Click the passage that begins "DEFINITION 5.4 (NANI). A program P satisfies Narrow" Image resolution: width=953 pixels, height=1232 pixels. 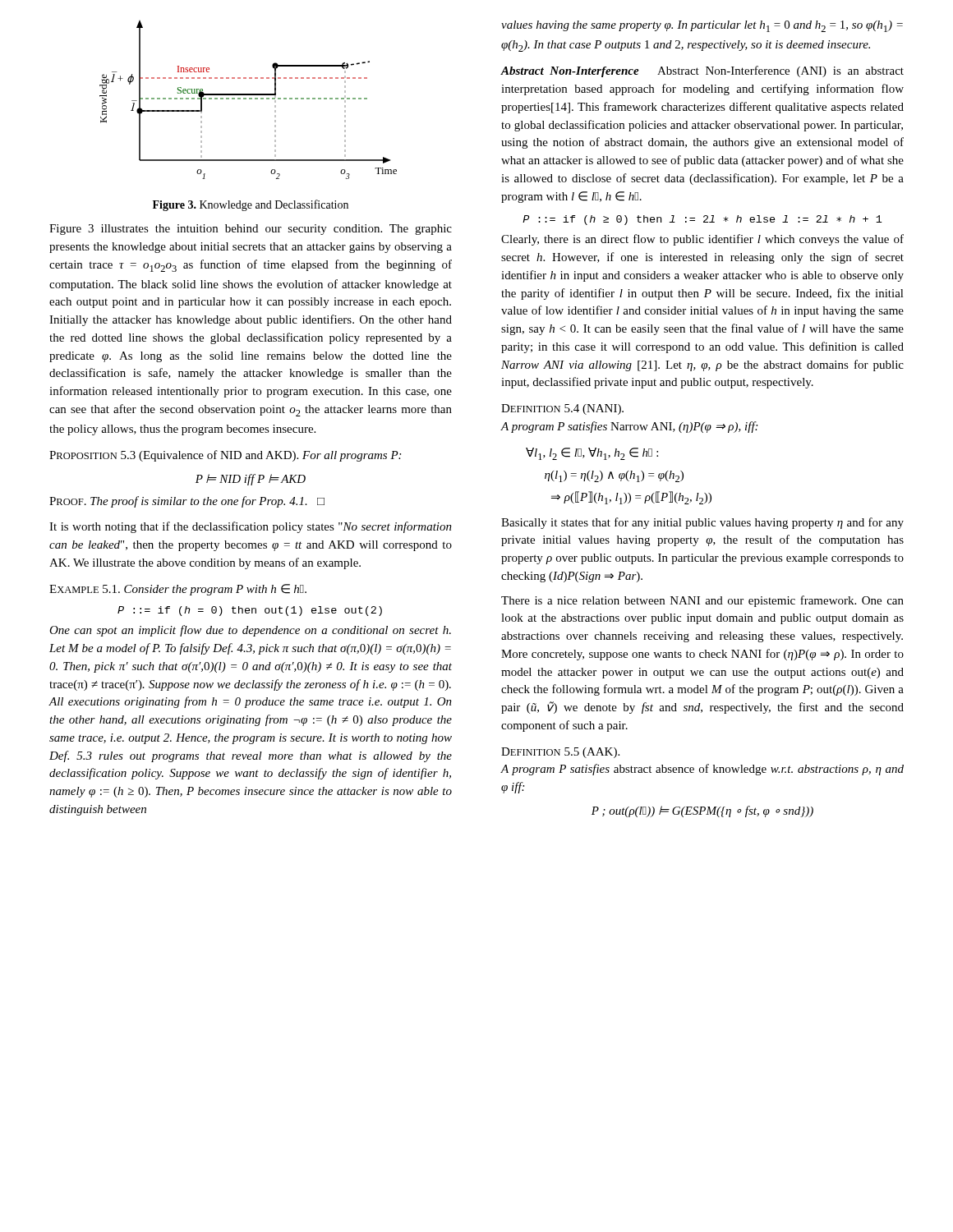click(x=702, y=418)
